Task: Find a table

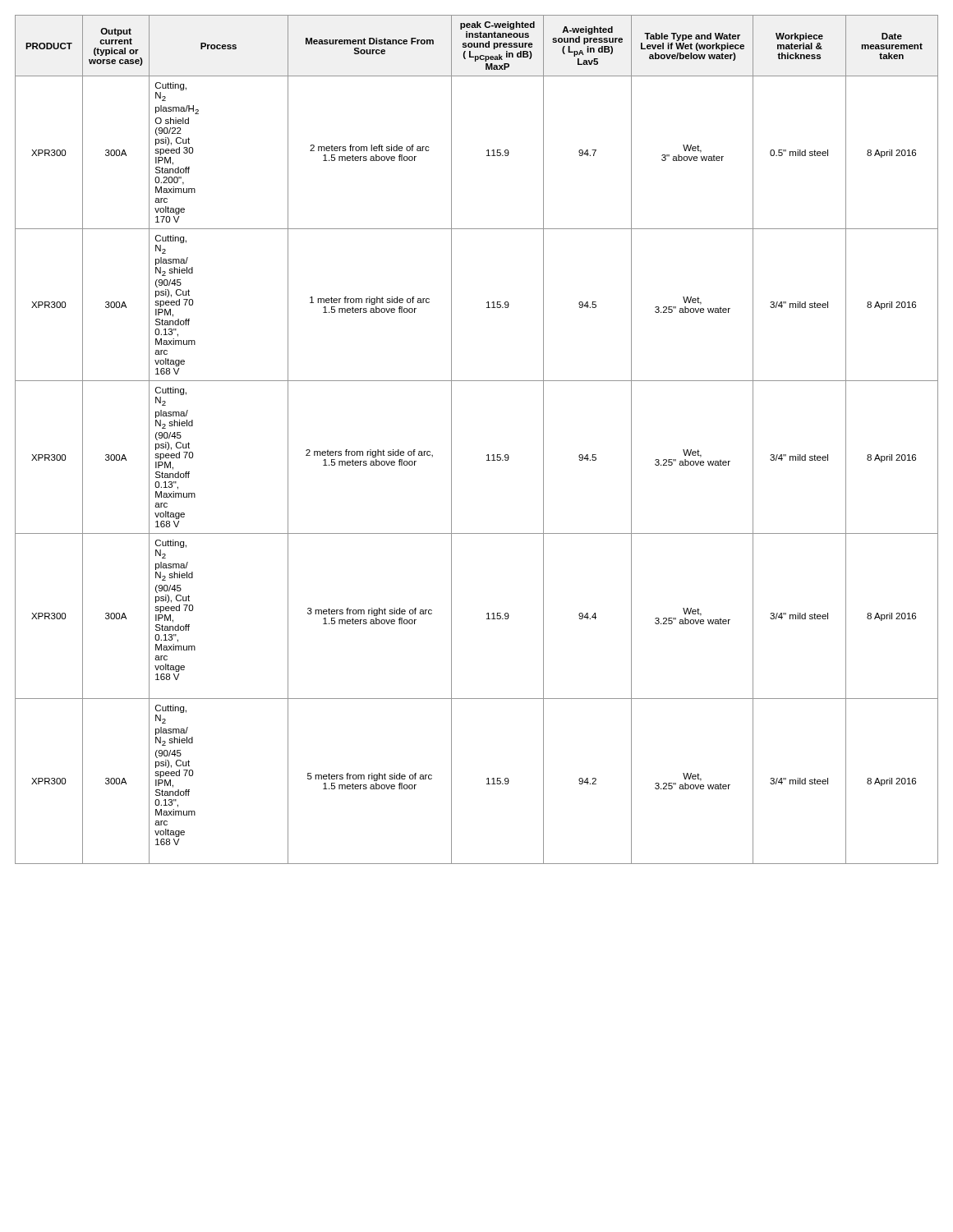Action: point(476,439)
